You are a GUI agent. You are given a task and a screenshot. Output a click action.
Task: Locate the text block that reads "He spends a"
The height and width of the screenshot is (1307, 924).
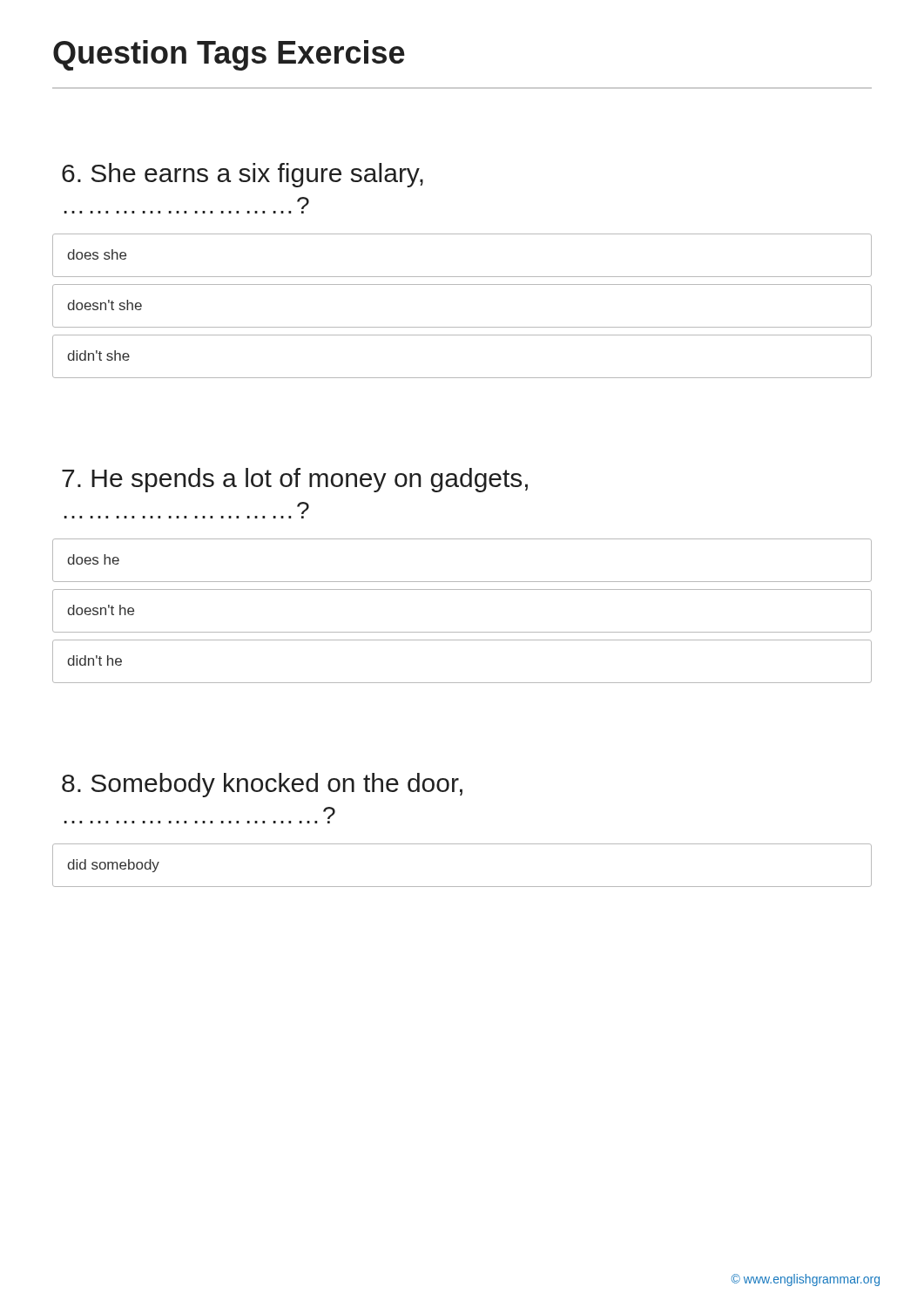(462, 494)
